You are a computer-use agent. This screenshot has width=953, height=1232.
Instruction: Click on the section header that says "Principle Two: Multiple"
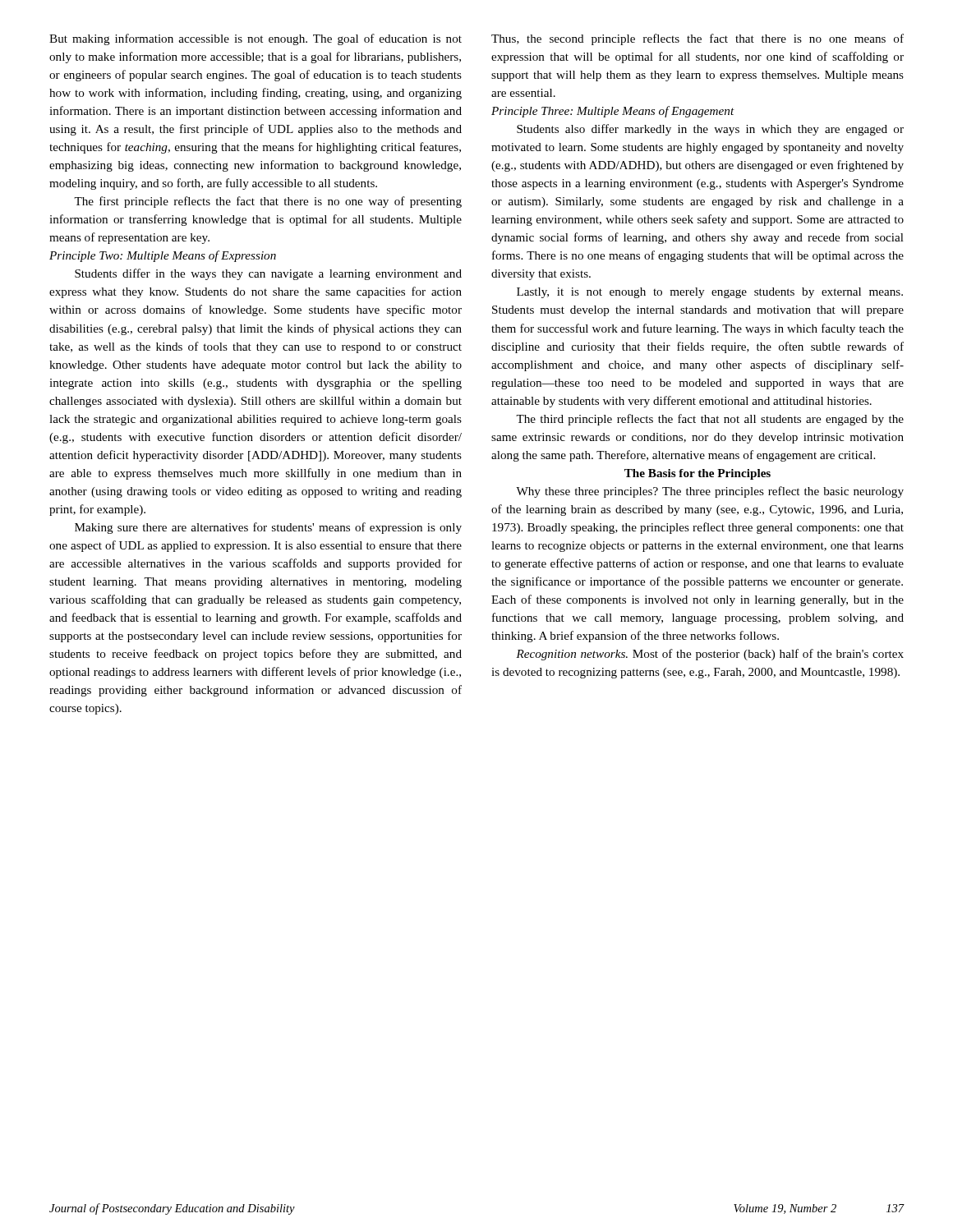255,256
